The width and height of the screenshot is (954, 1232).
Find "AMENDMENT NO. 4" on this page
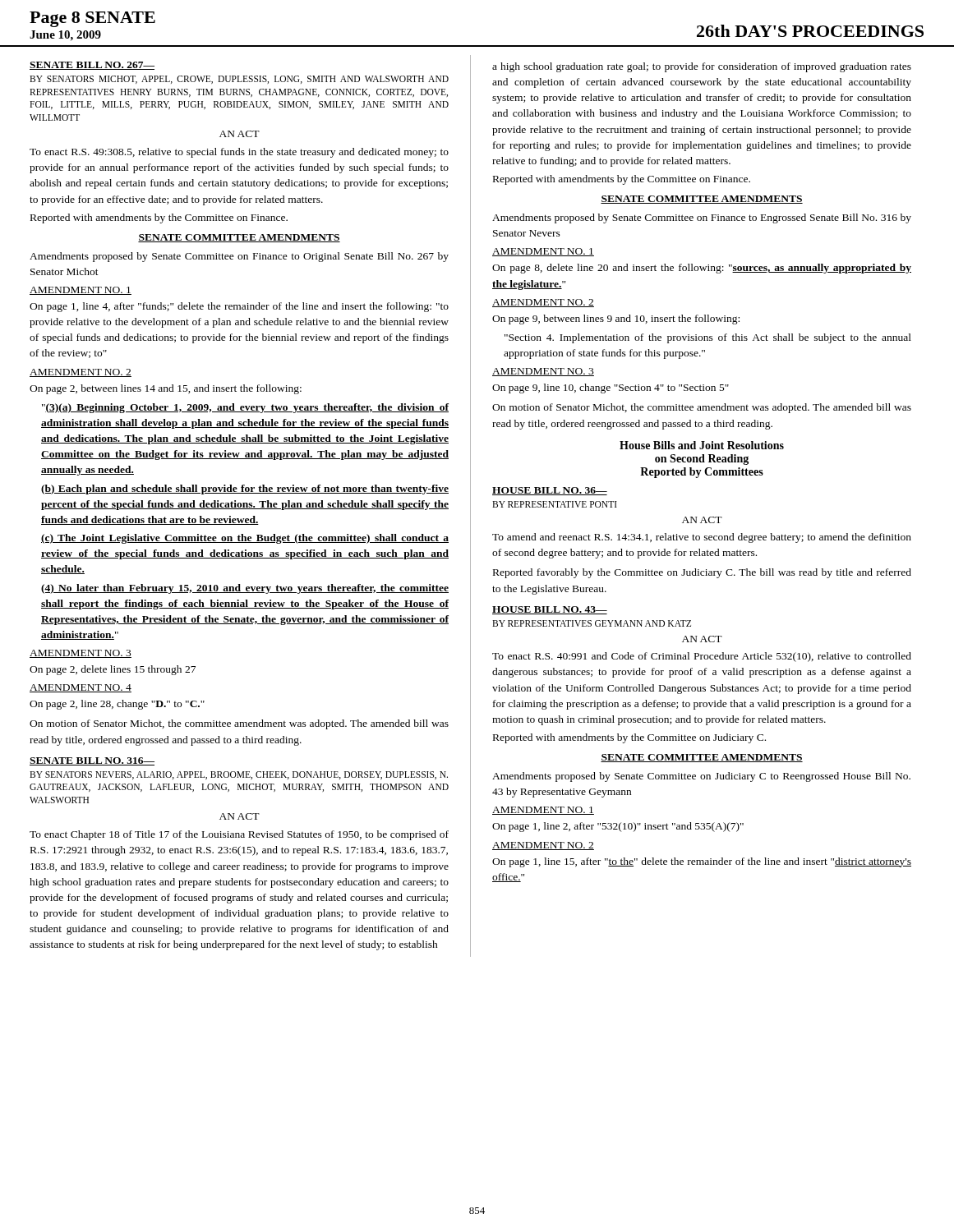[x=80, y=687]
